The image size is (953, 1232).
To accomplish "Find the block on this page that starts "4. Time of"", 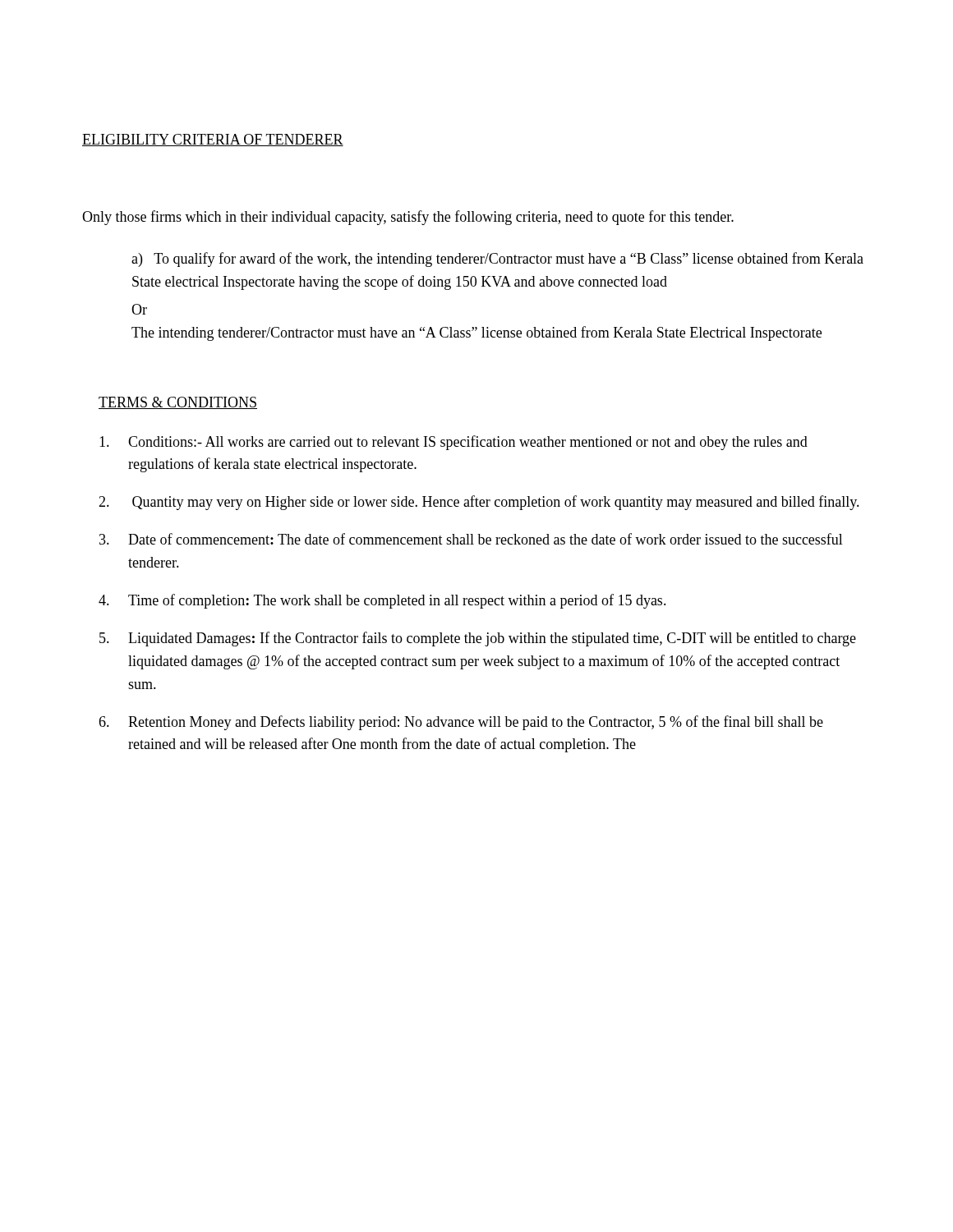I will click(485, 601).
